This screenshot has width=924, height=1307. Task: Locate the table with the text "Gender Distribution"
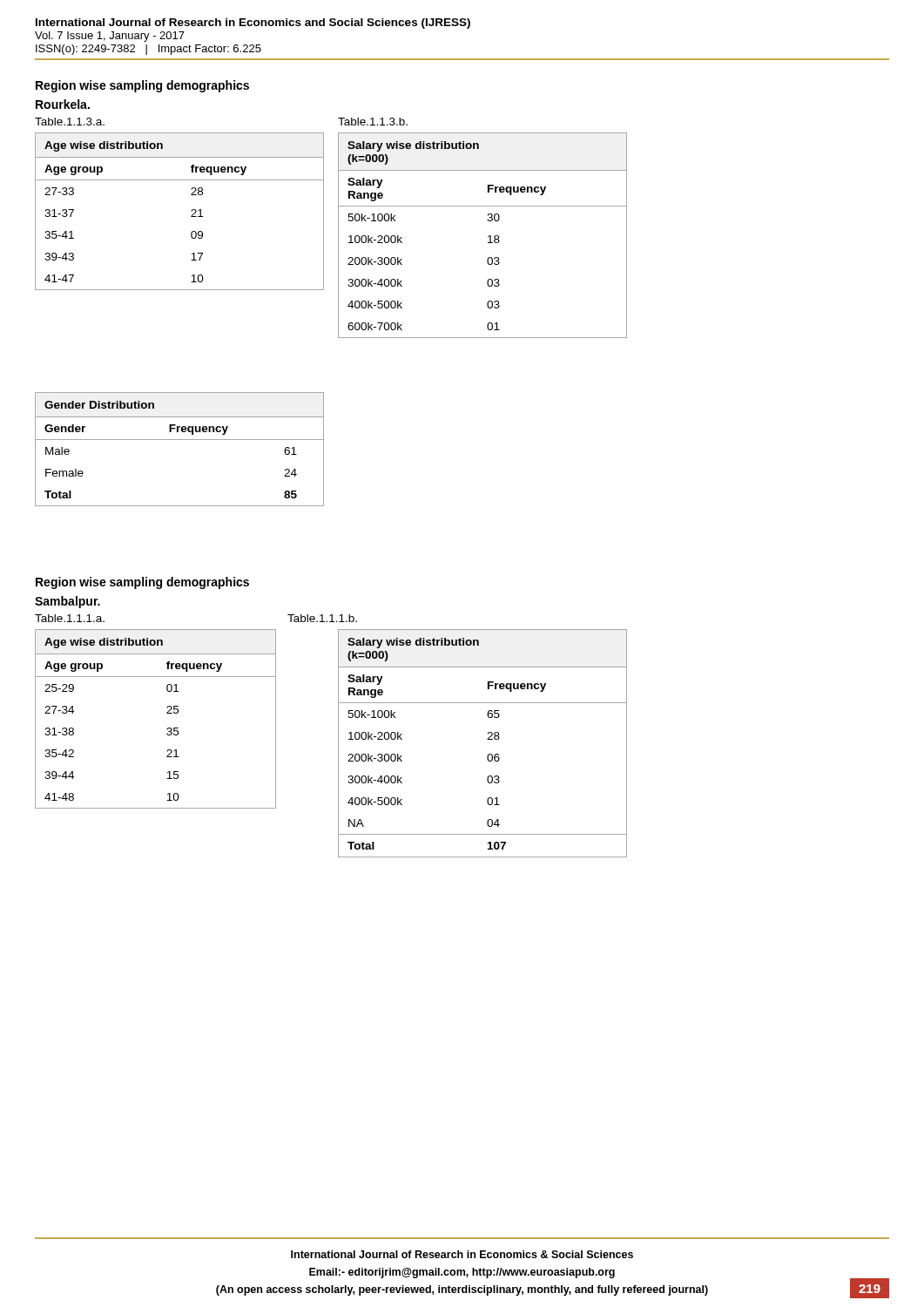[179, 449]
